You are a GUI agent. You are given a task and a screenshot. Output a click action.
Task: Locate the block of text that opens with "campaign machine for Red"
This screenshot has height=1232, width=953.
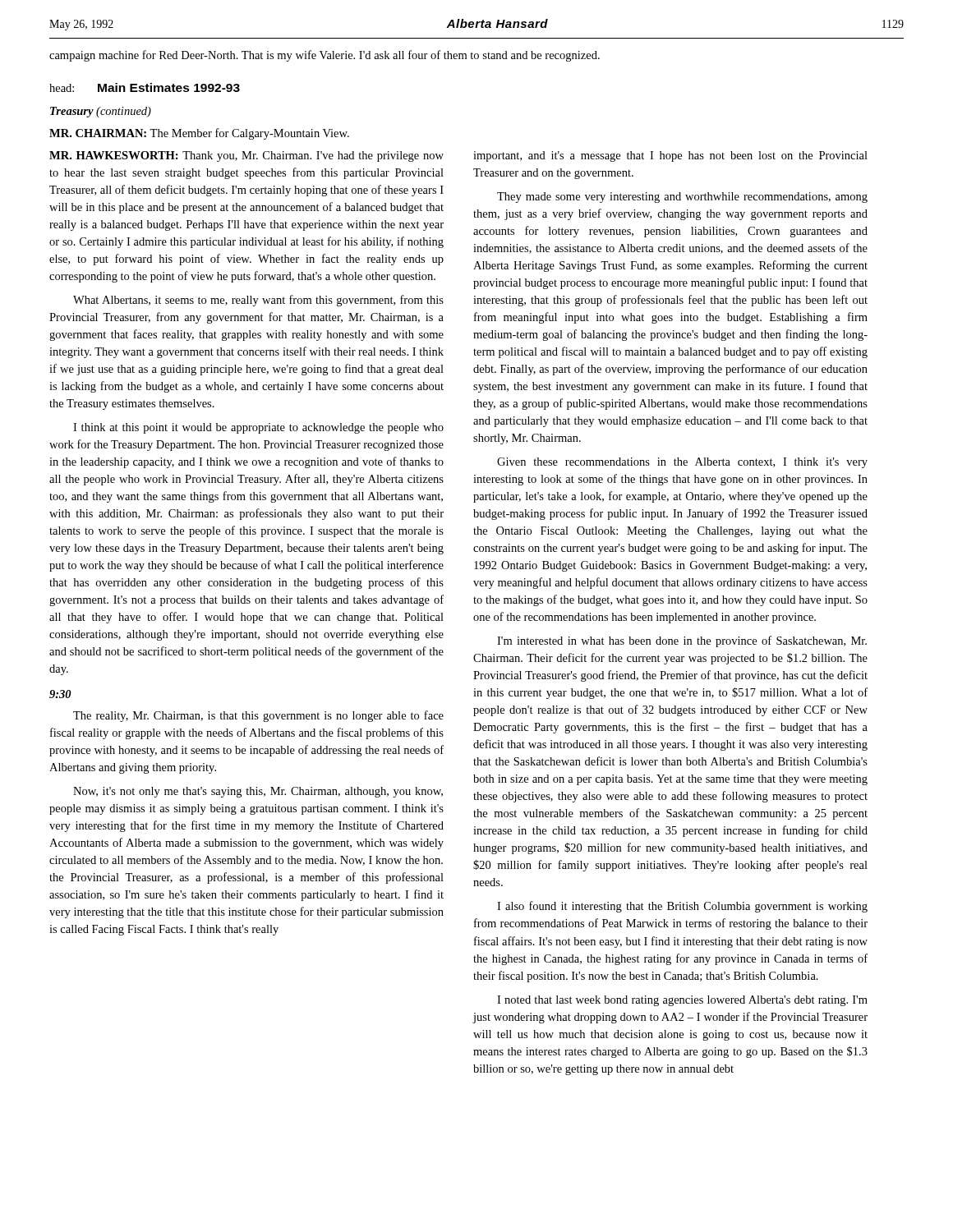pyautogui.click(x=325, y=55)
